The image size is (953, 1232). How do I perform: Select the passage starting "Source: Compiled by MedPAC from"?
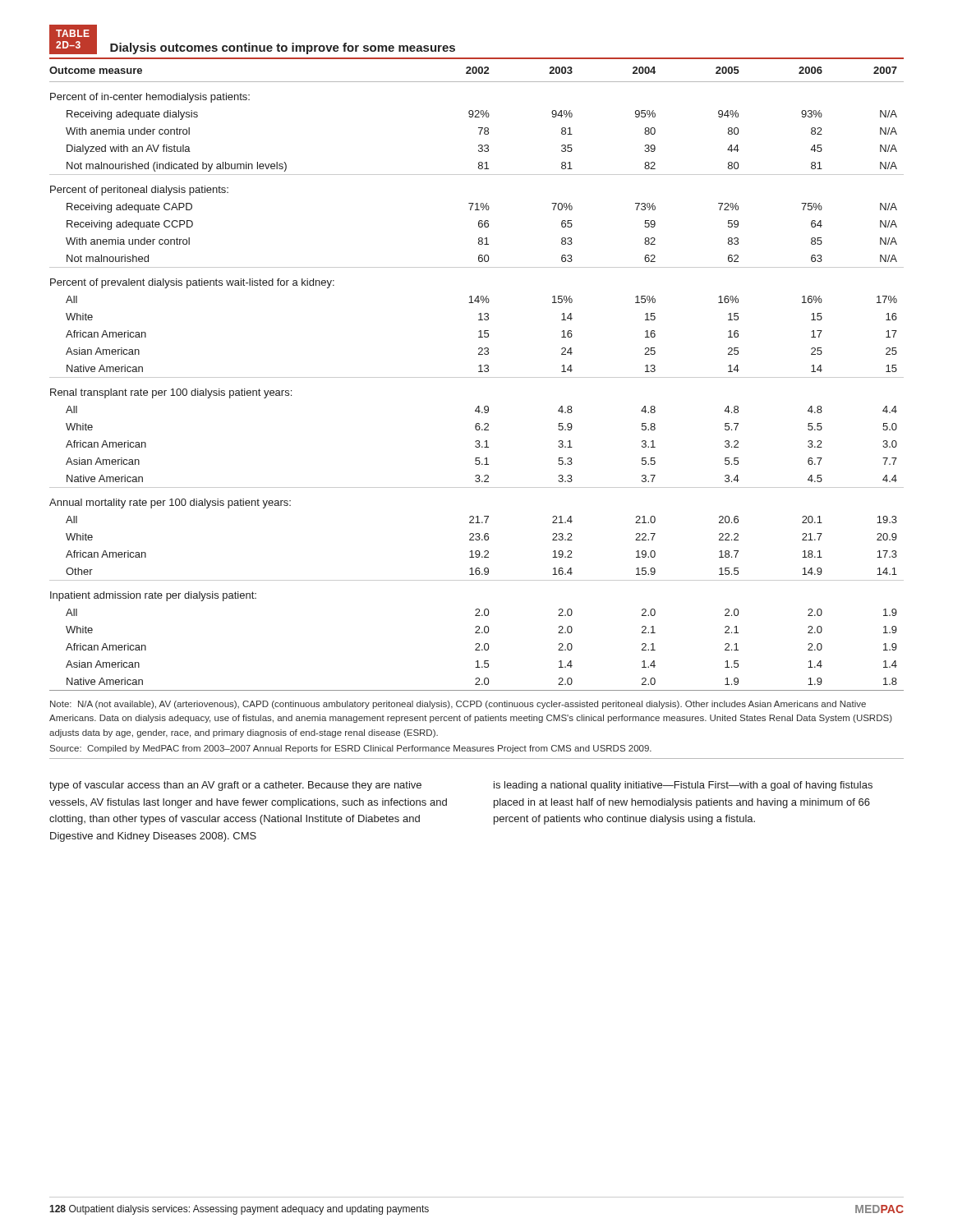click(x=351, y=748)
